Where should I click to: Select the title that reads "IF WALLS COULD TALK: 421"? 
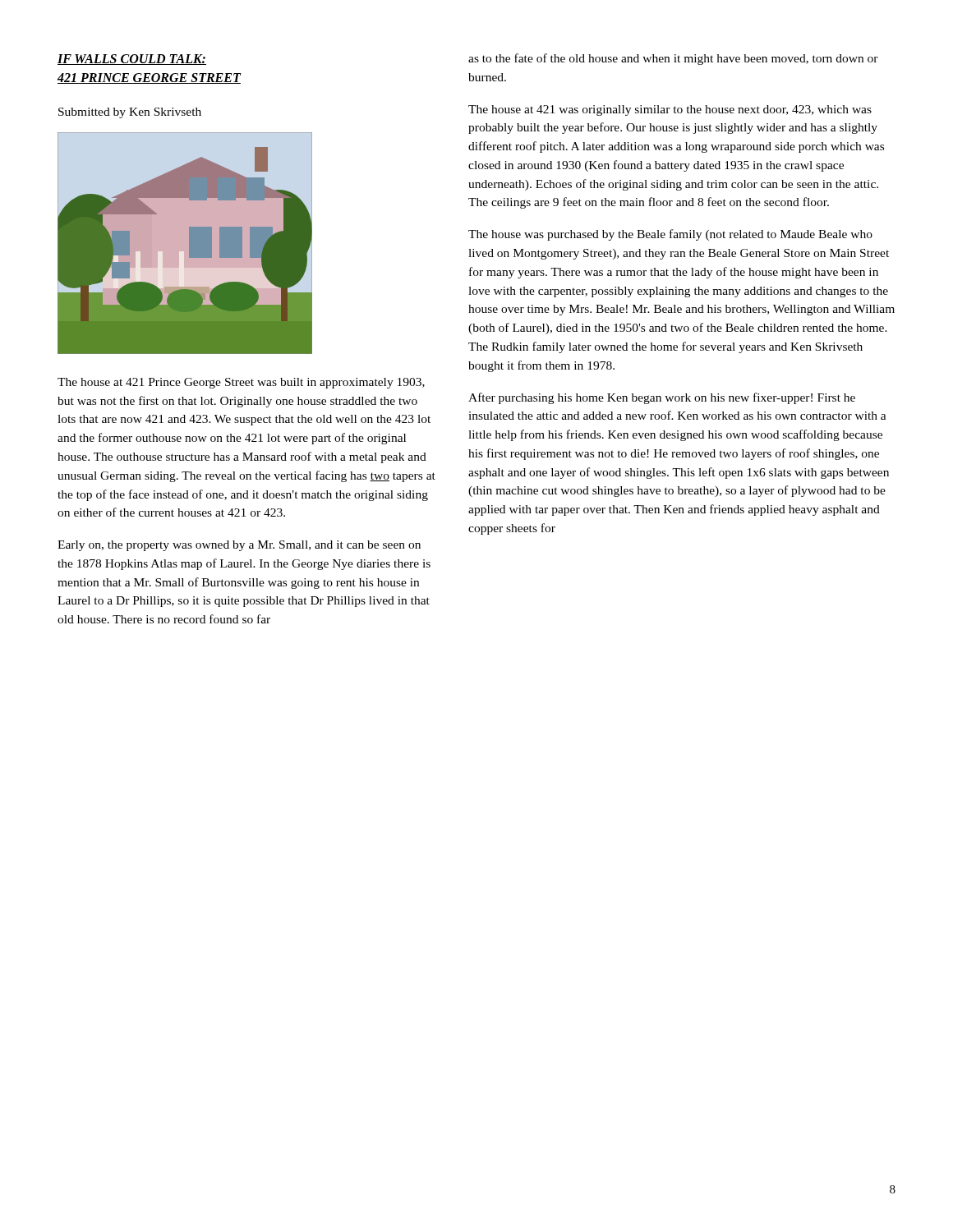click(x=149, y=68)
